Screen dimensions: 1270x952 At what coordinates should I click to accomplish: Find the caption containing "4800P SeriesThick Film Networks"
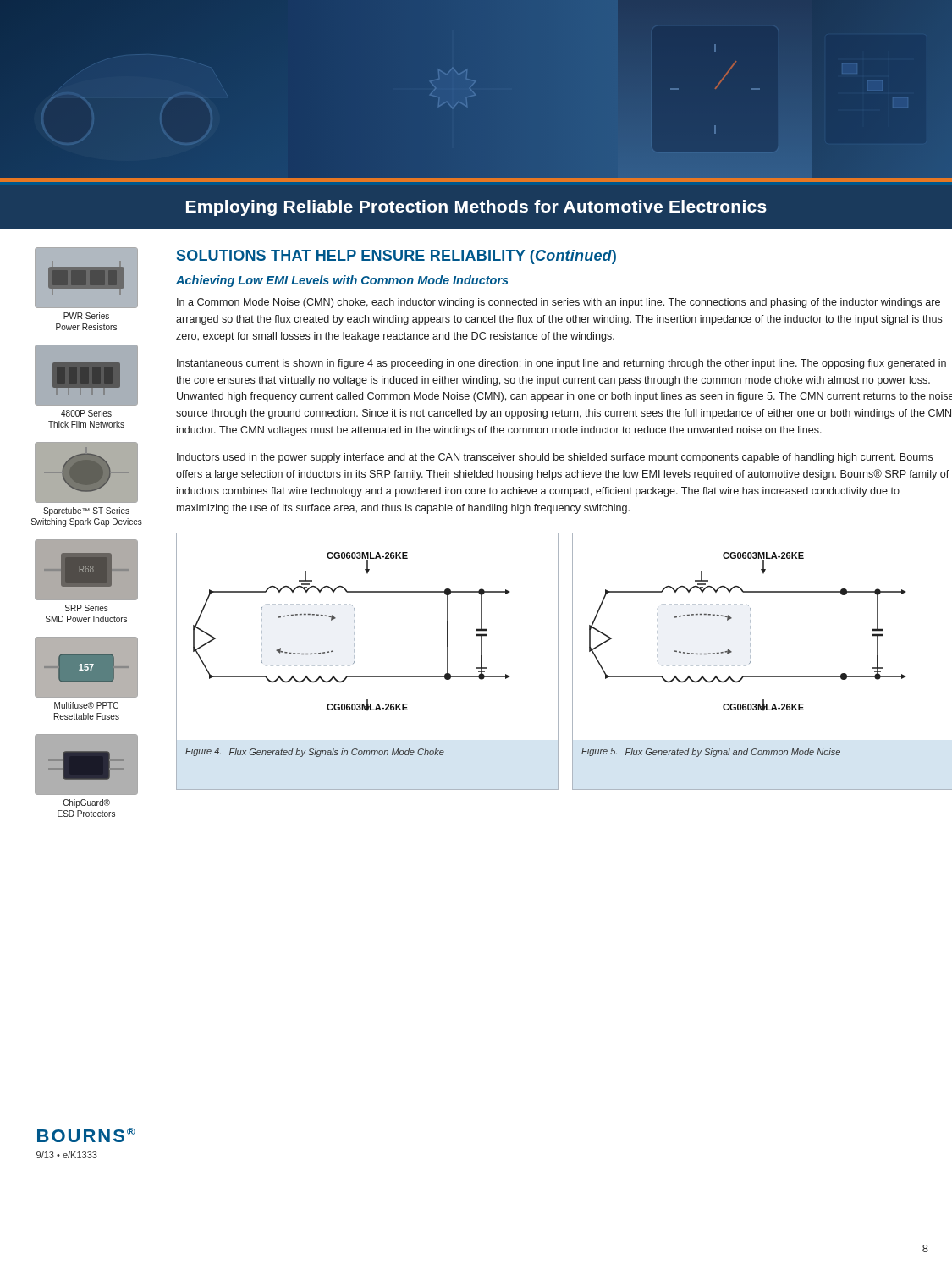point(86,419)
